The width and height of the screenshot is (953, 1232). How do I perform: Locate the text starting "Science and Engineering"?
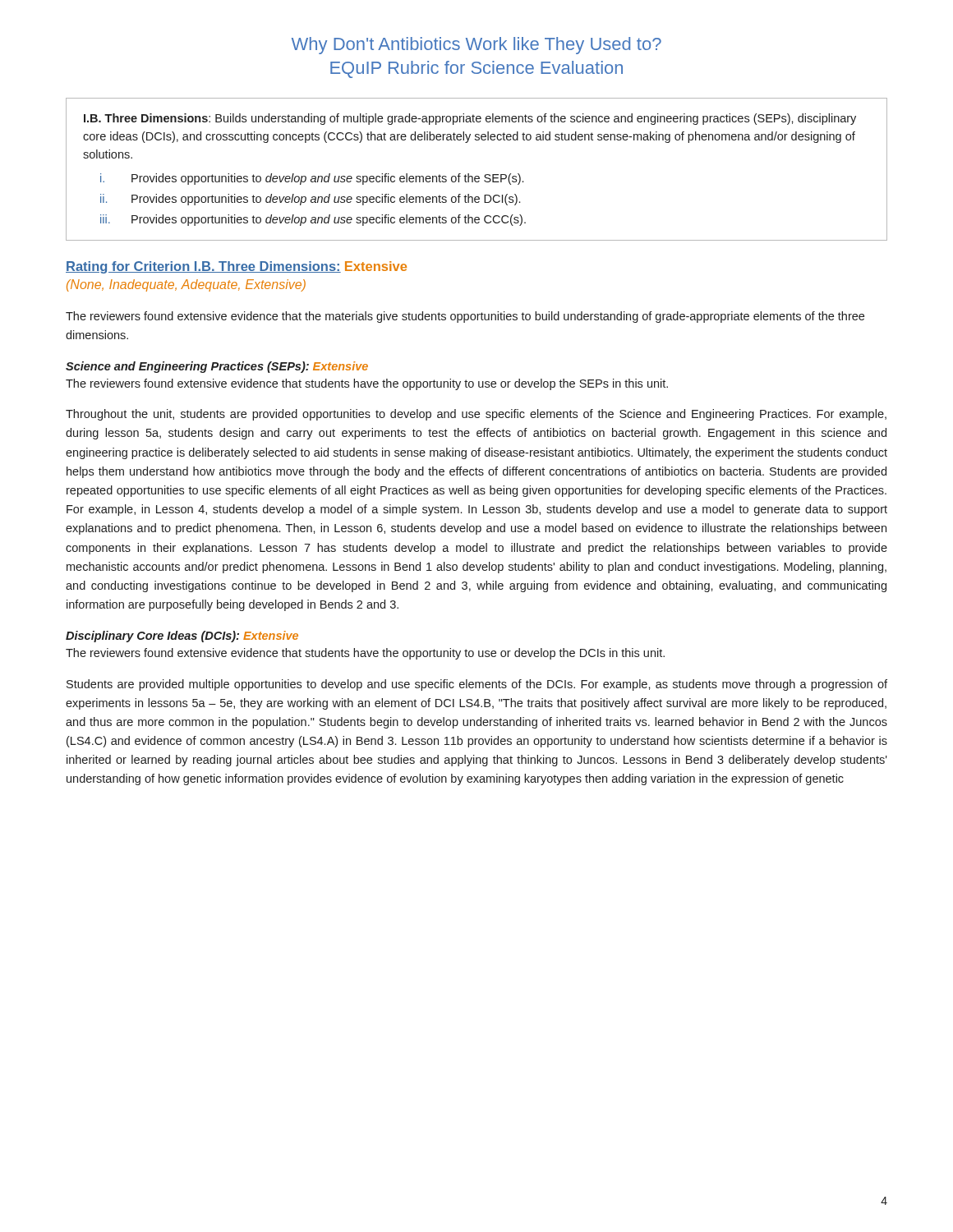point(217,366)
